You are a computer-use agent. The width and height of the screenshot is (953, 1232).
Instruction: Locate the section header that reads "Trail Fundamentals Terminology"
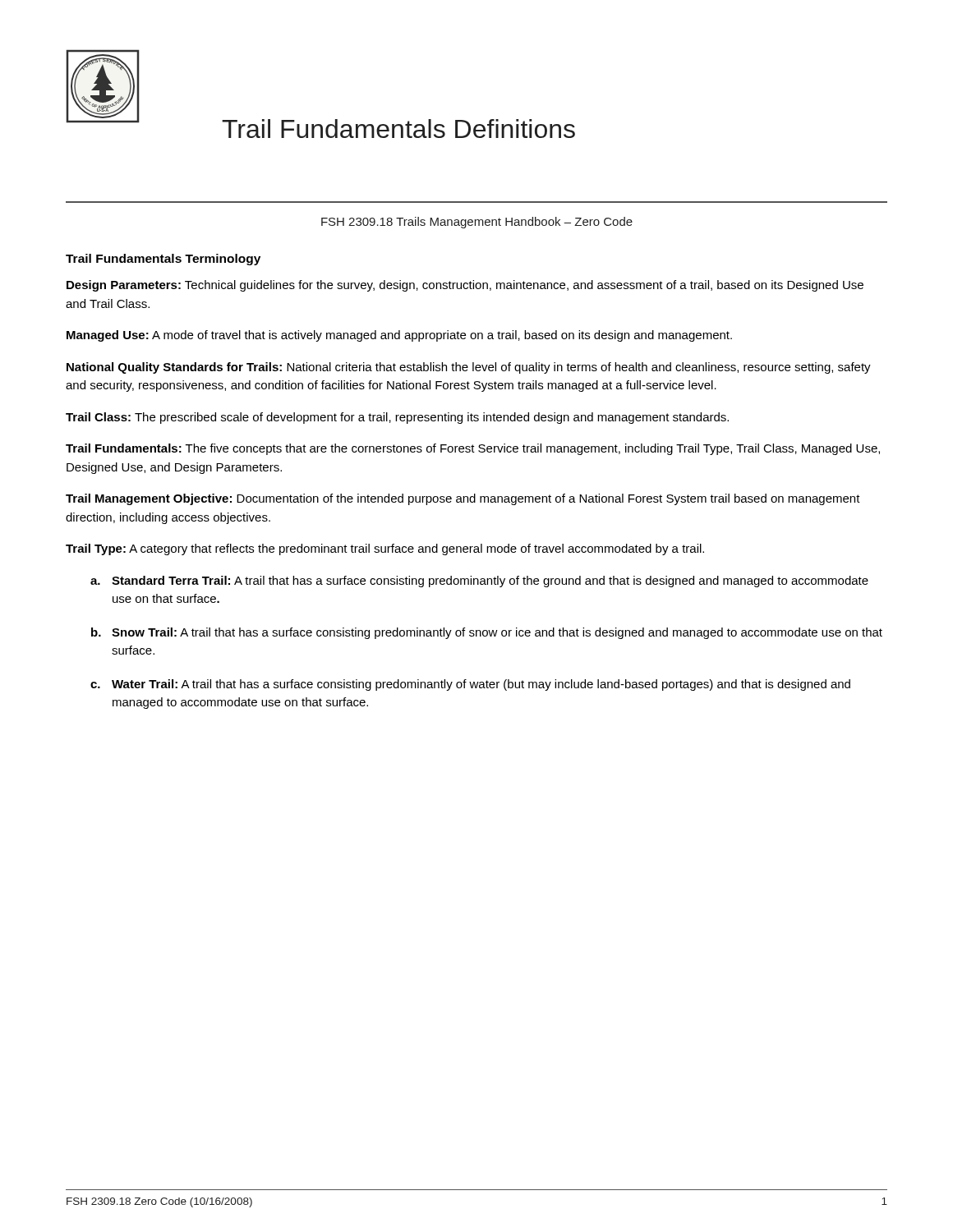click(x=163, y=258)
